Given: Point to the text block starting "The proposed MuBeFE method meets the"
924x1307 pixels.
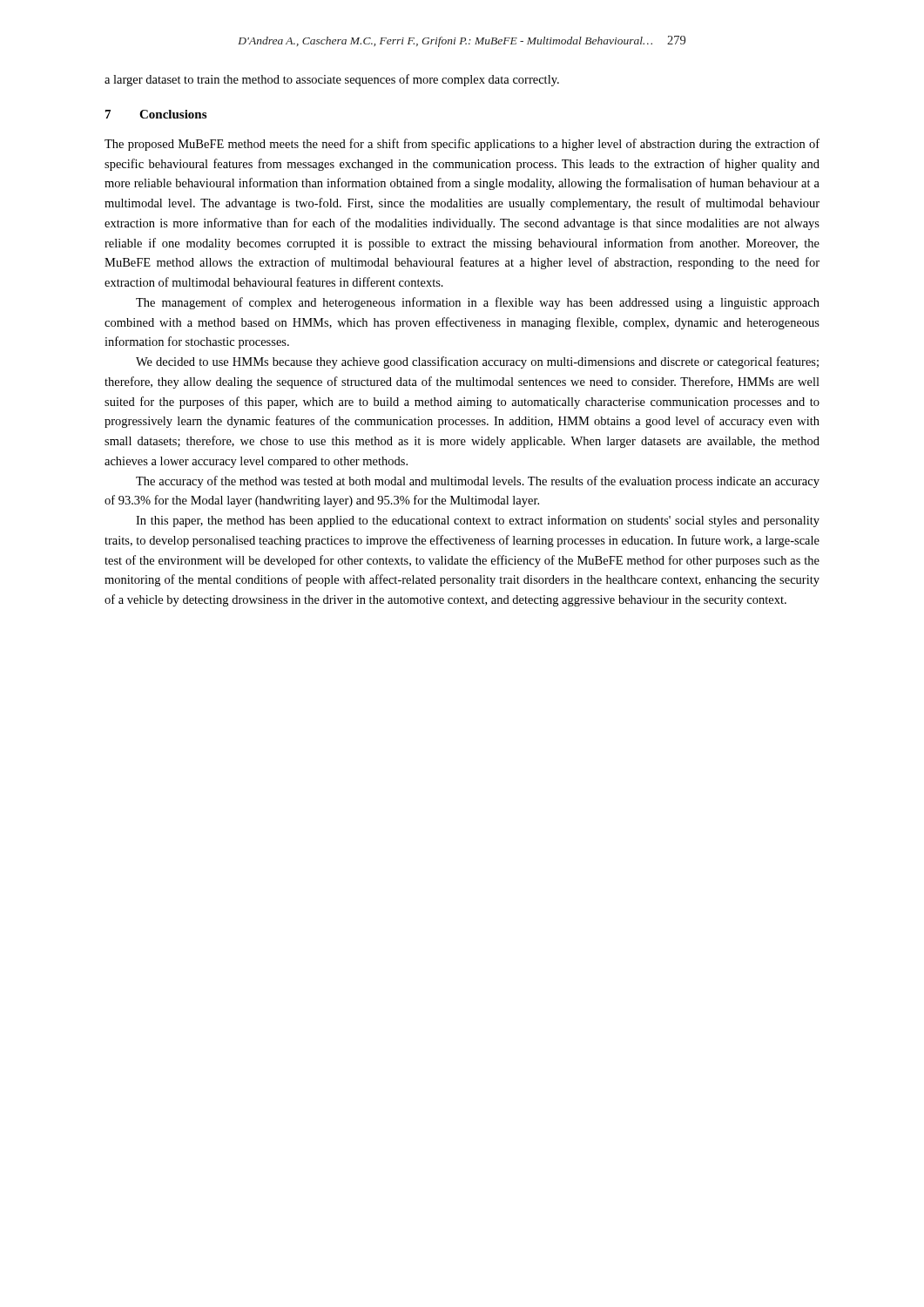Looking at the screenshot, I should click(462, 213).
